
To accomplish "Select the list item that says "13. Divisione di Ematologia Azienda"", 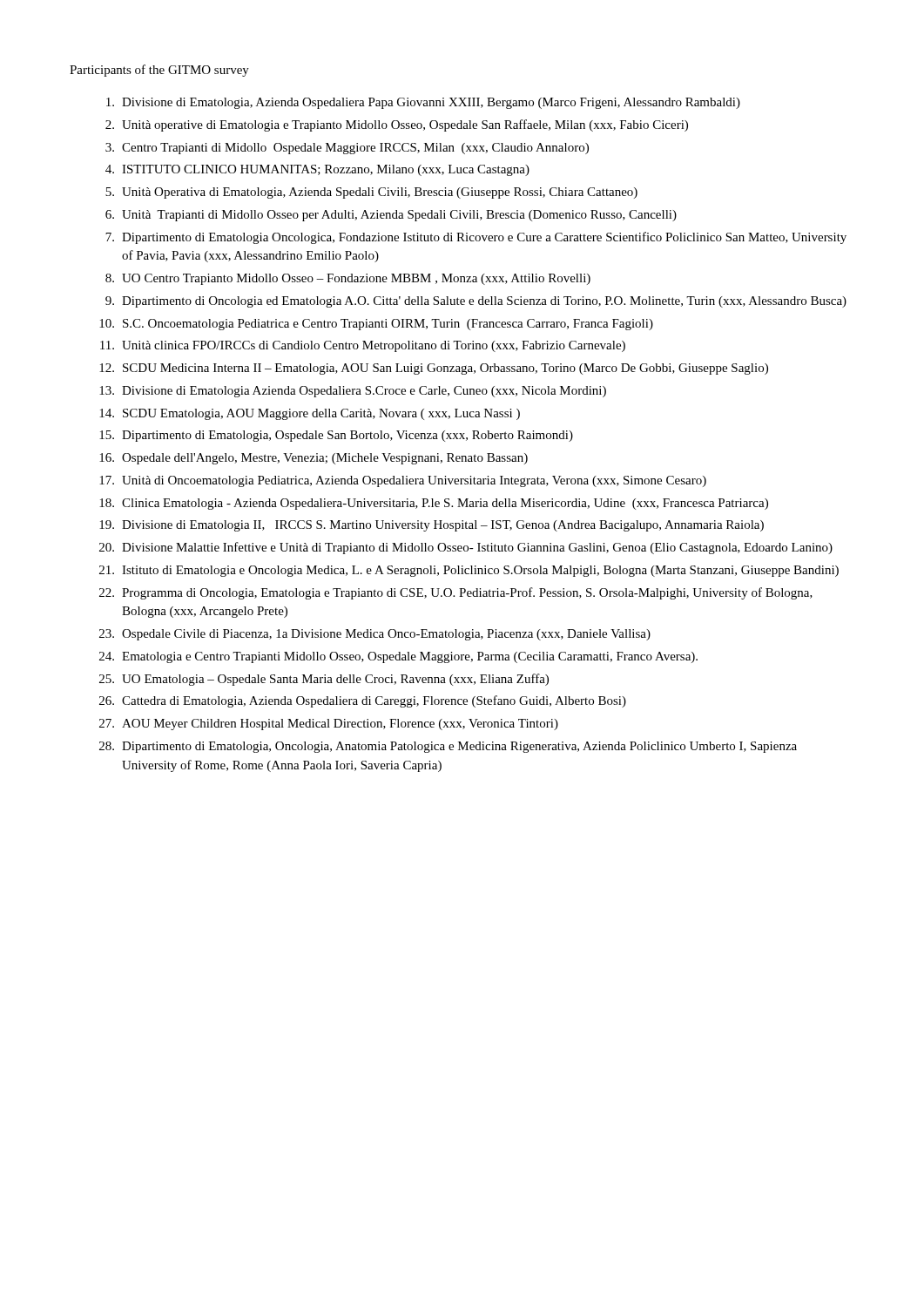I will pos(462,391).
